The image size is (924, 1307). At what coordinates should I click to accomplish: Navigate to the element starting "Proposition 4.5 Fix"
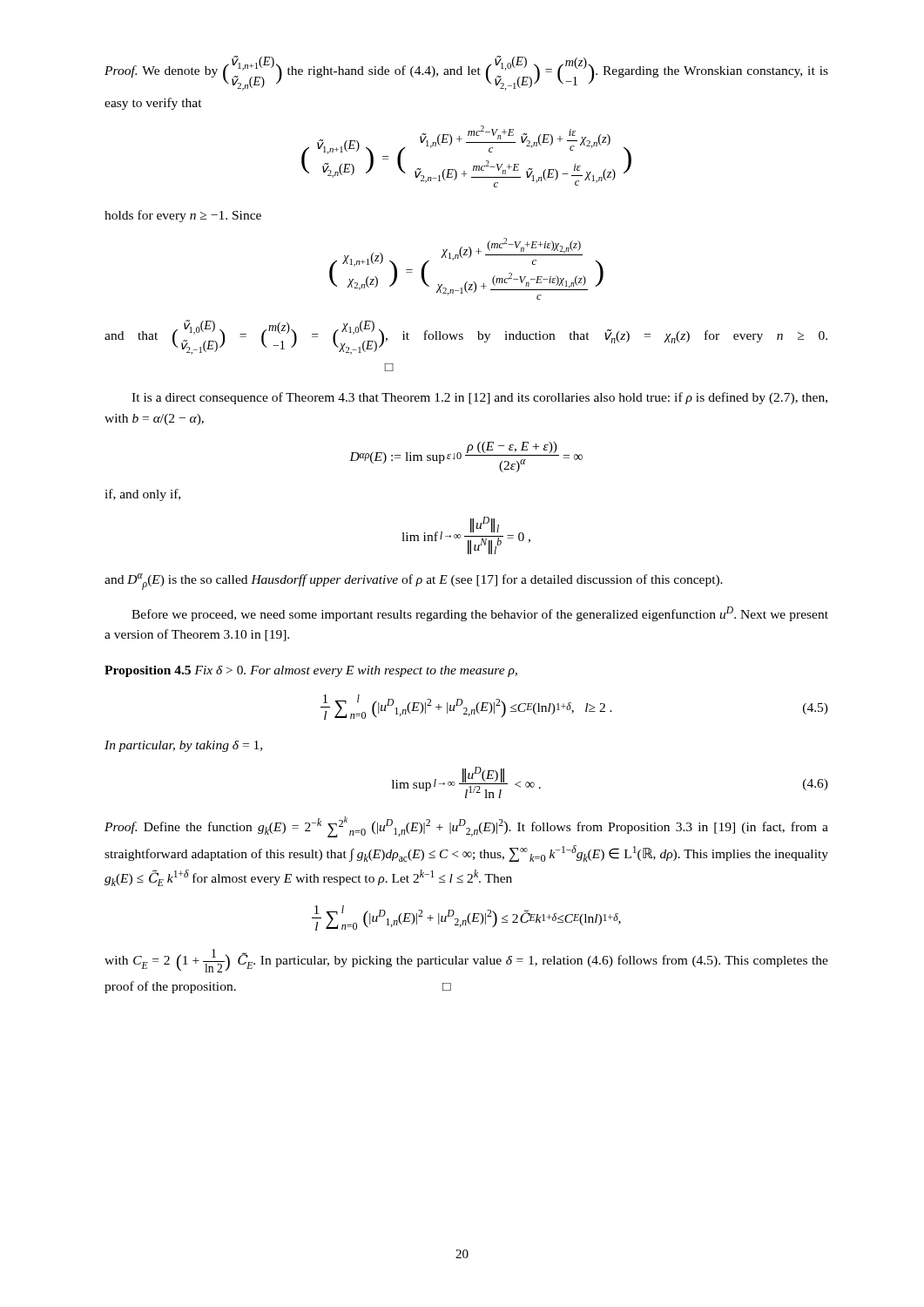pyautogui.click(x=466, y=670)
